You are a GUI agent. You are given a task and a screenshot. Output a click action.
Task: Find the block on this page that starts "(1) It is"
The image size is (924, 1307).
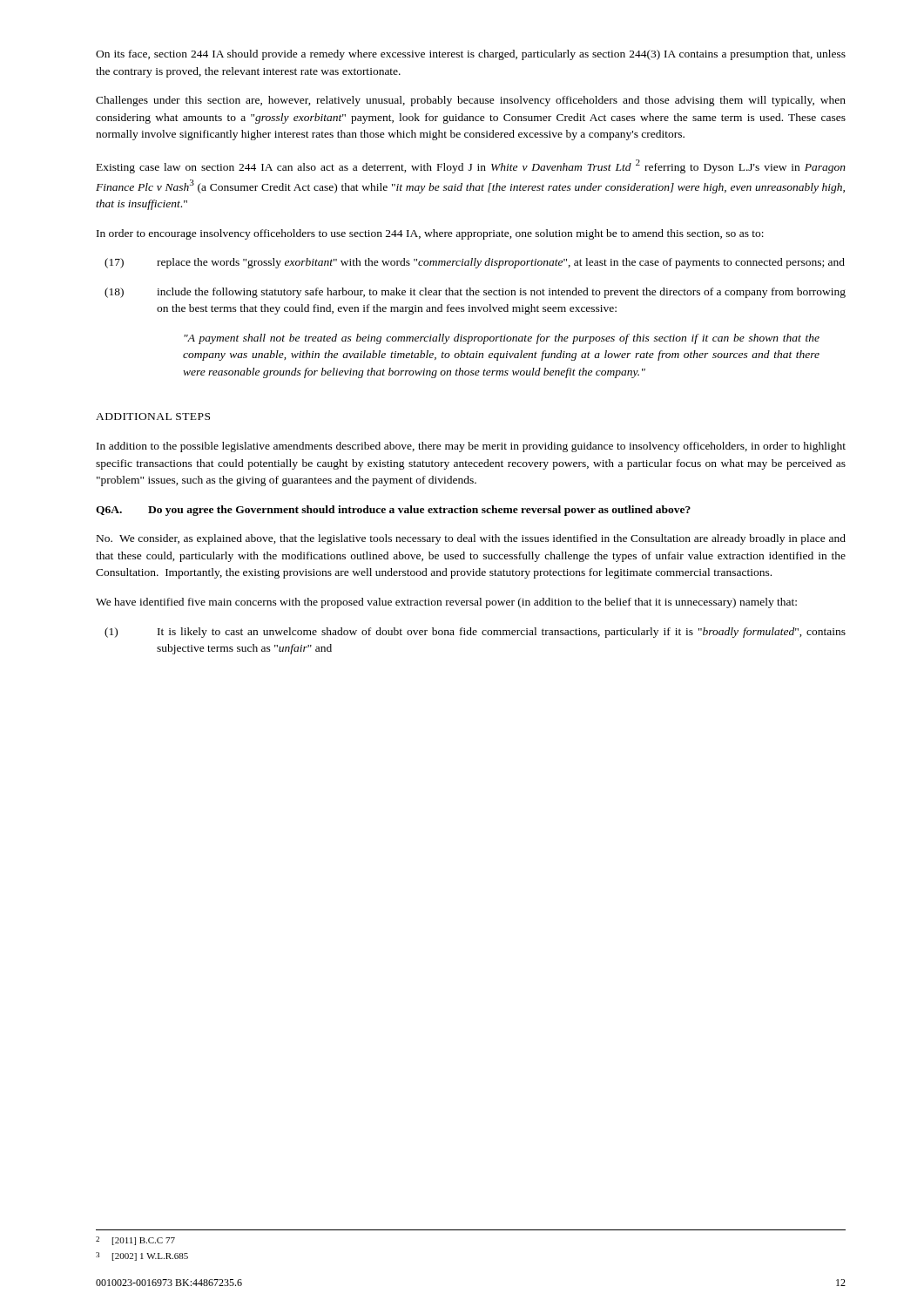coord(471,640)
